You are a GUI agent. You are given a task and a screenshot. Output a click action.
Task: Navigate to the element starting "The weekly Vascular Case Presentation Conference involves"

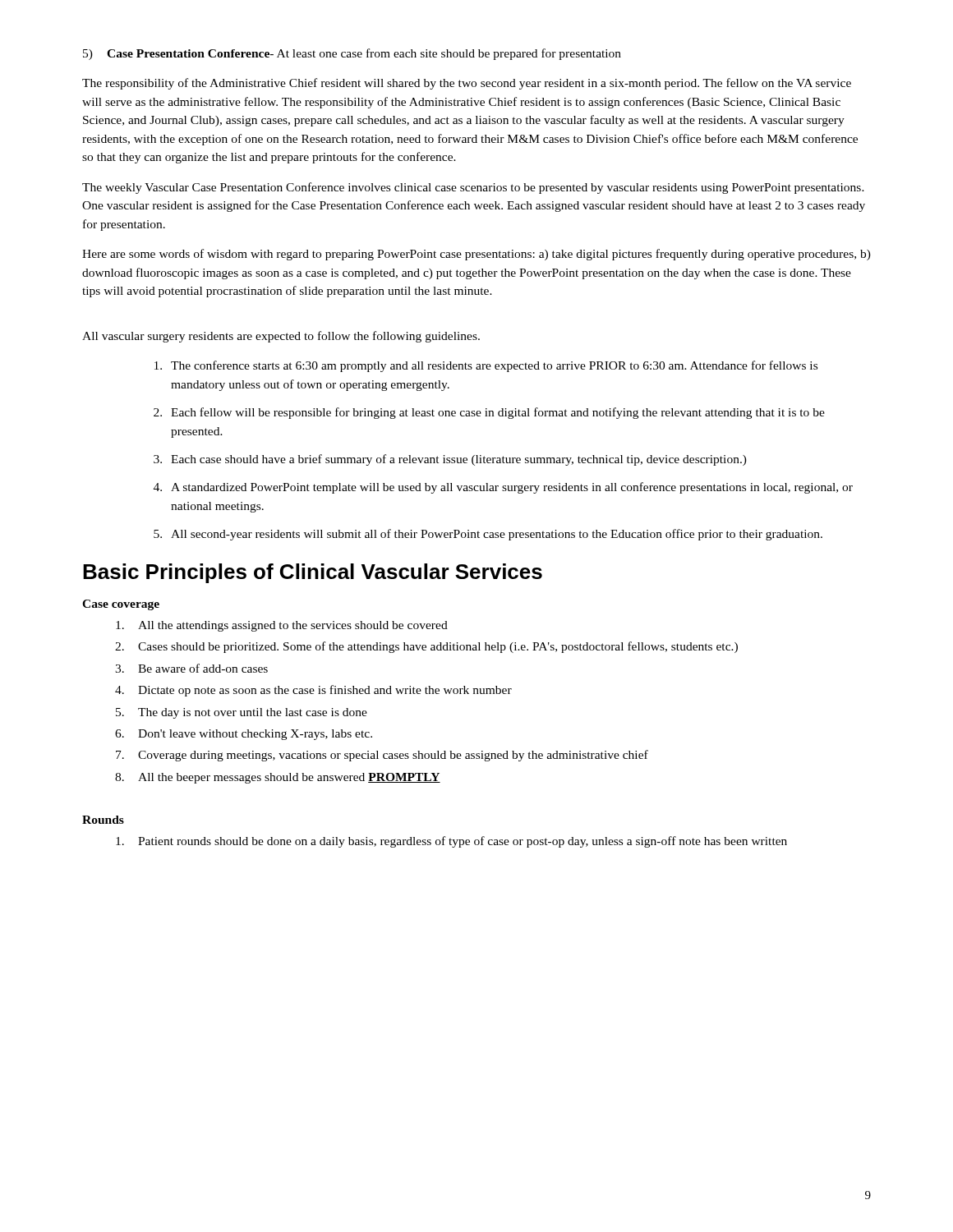tap(476, 206)
